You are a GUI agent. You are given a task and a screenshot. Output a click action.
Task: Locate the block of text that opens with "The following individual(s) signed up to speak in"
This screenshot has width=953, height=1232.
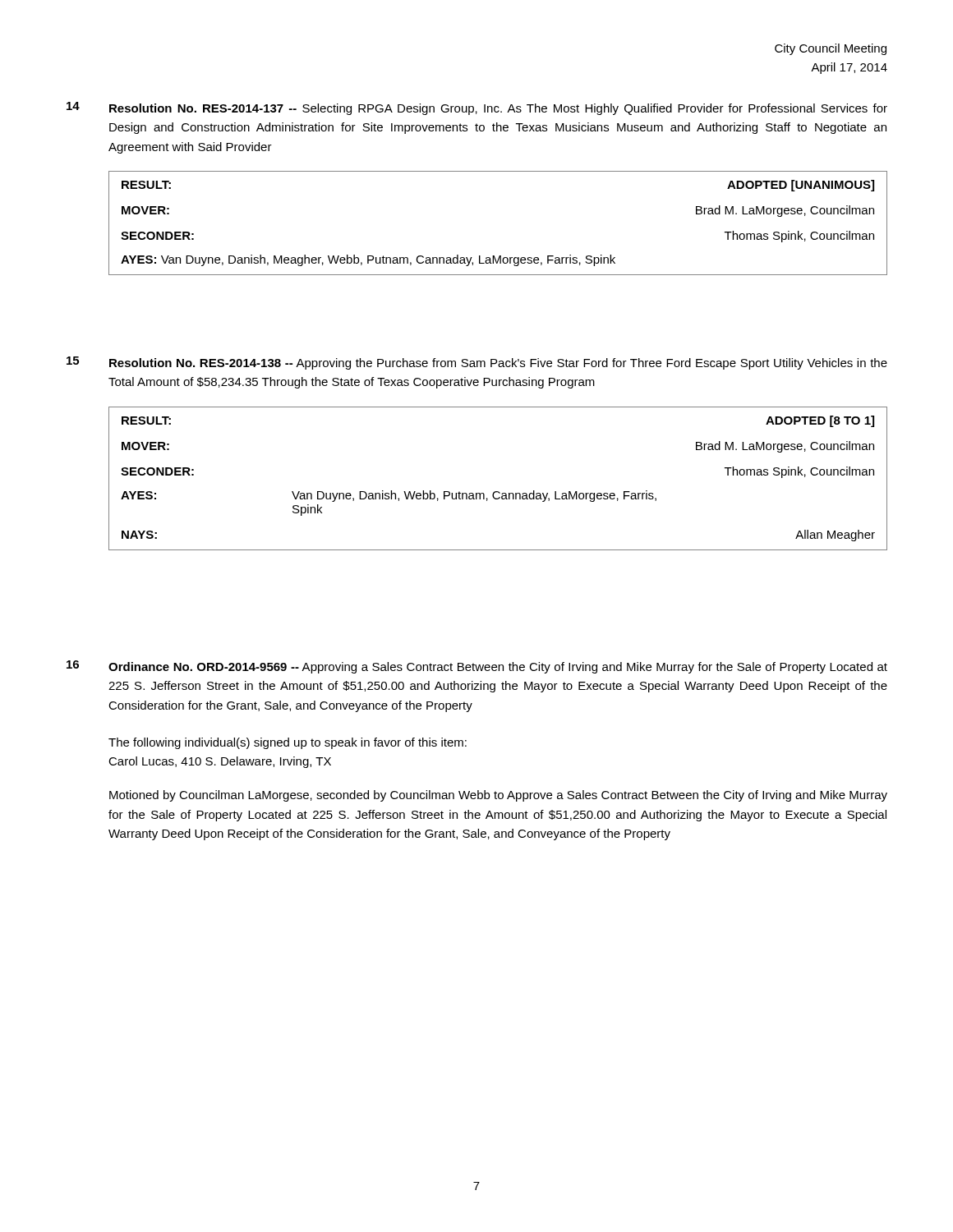[288, 751]
